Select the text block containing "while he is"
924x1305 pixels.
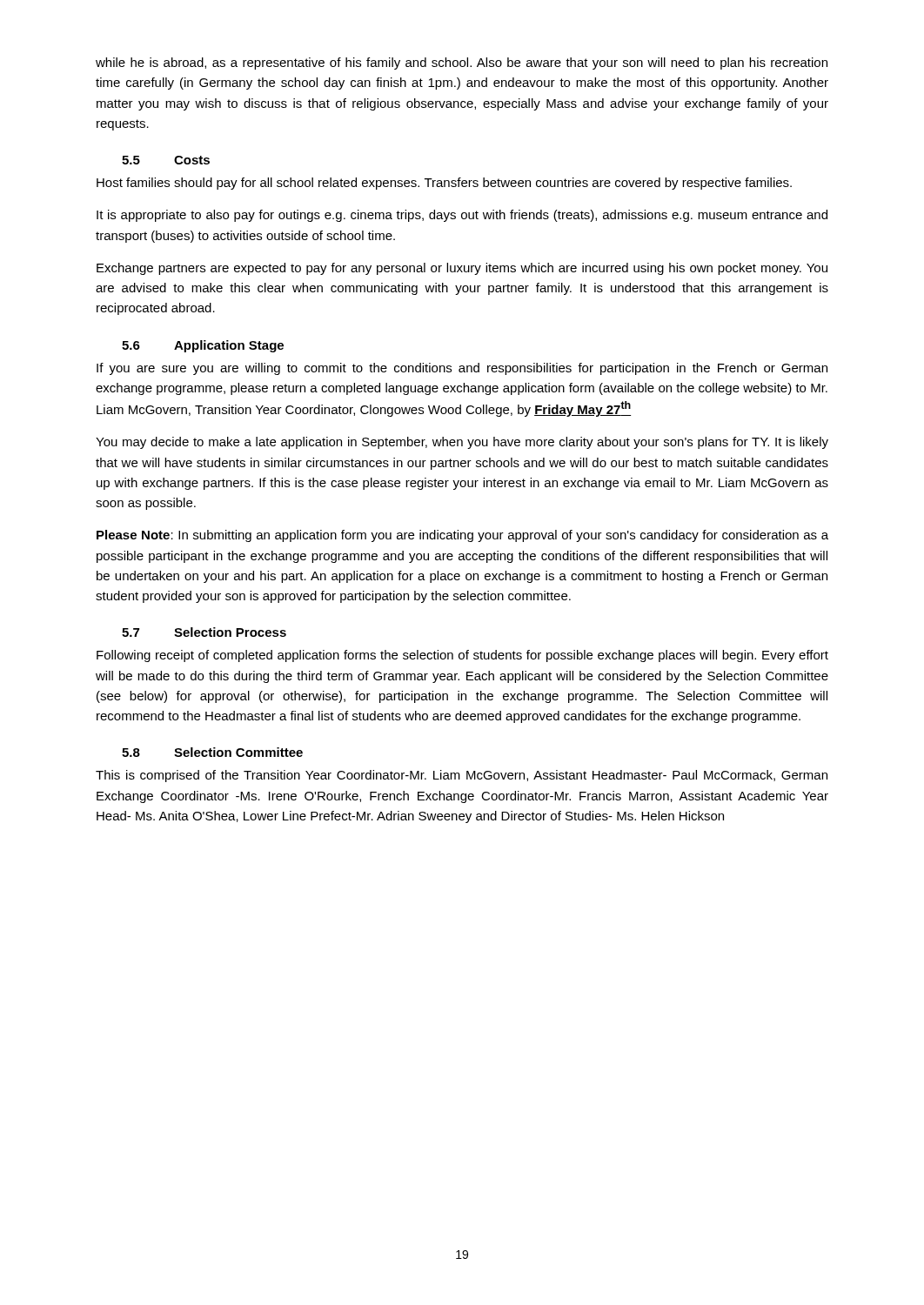462,93
